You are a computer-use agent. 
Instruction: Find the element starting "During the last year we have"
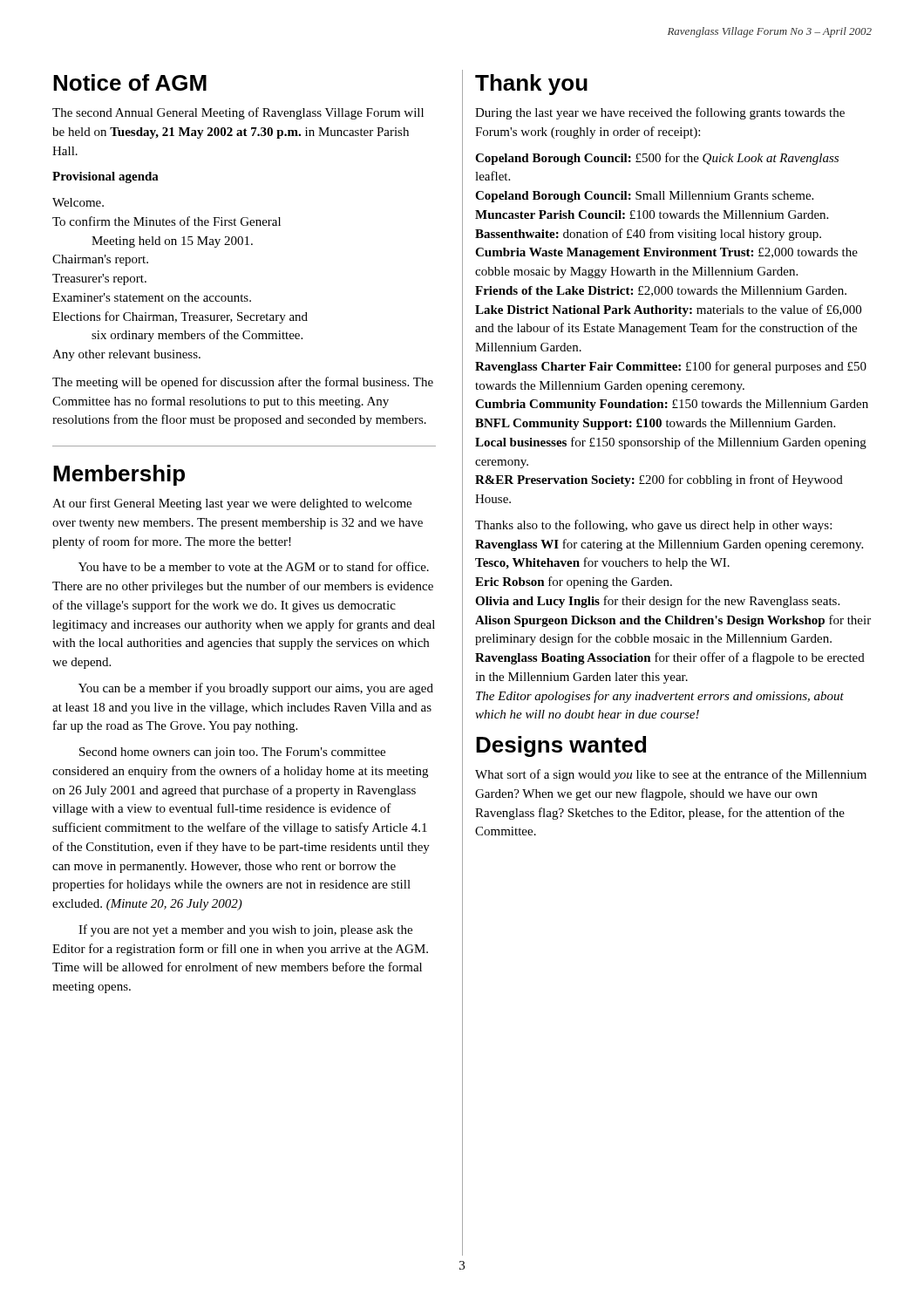click(676, 123)
